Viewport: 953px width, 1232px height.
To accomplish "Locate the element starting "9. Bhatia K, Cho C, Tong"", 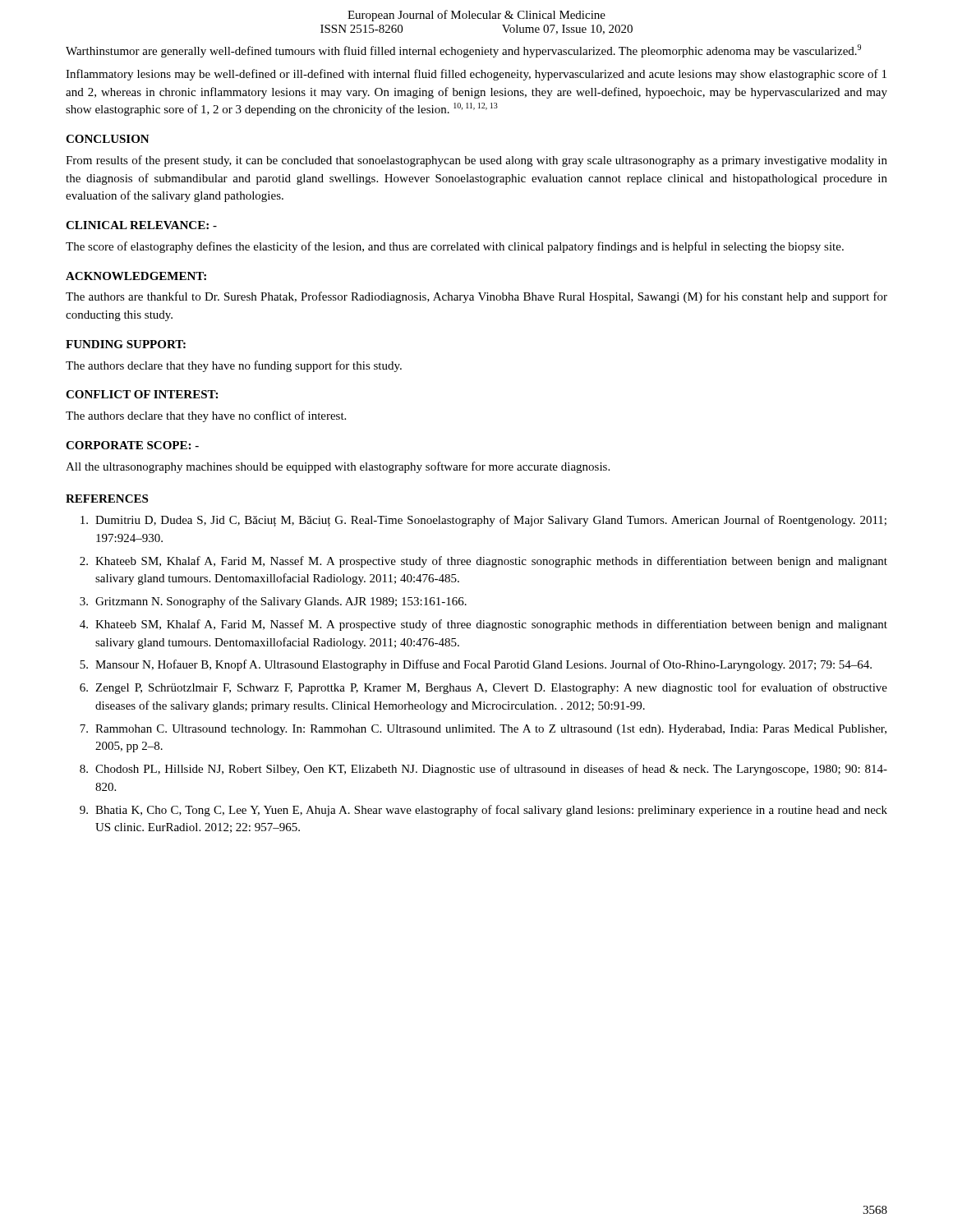I will tap(476, 819).
